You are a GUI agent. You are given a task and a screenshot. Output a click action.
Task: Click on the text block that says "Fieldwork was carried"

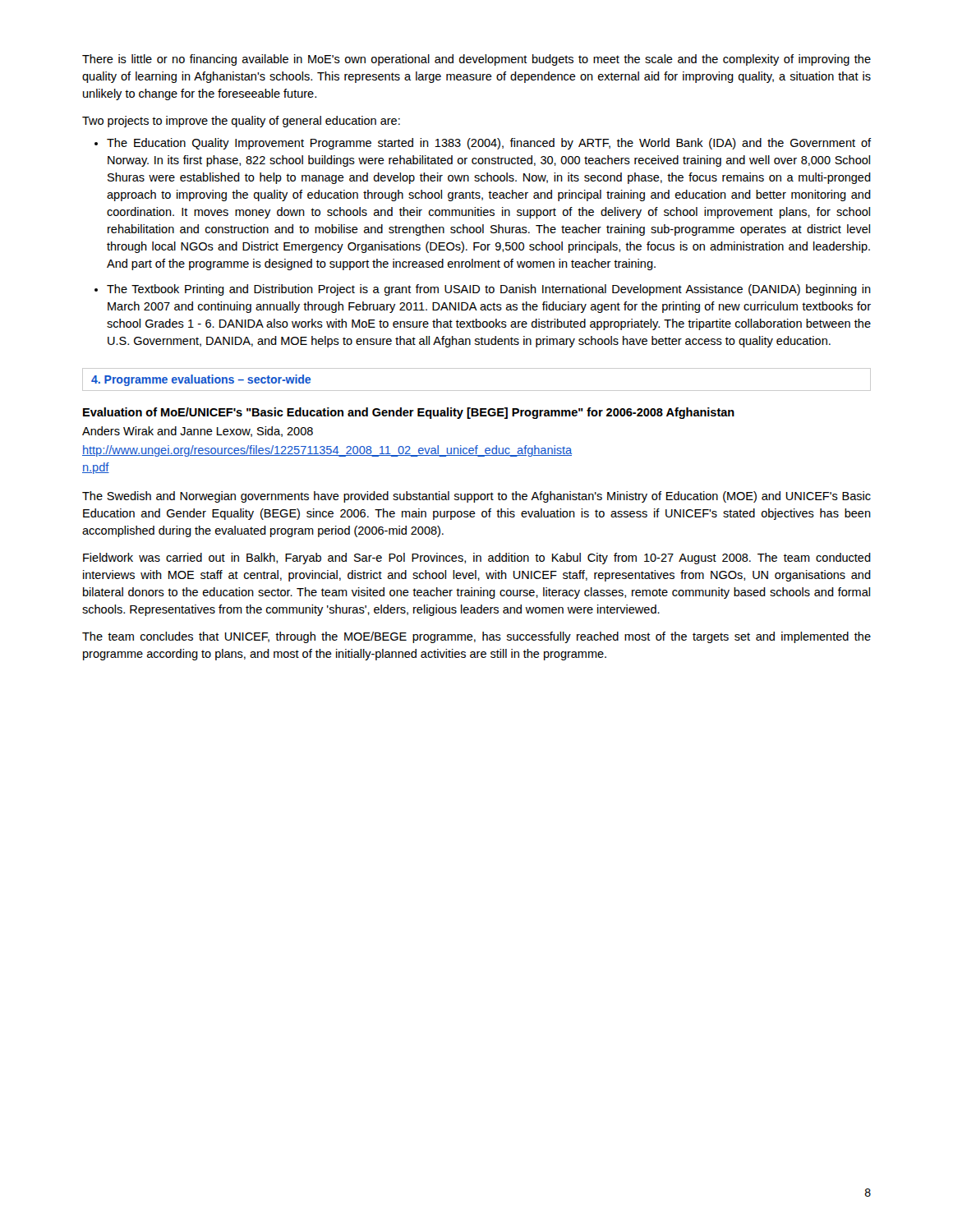click(x=476, y=584)
